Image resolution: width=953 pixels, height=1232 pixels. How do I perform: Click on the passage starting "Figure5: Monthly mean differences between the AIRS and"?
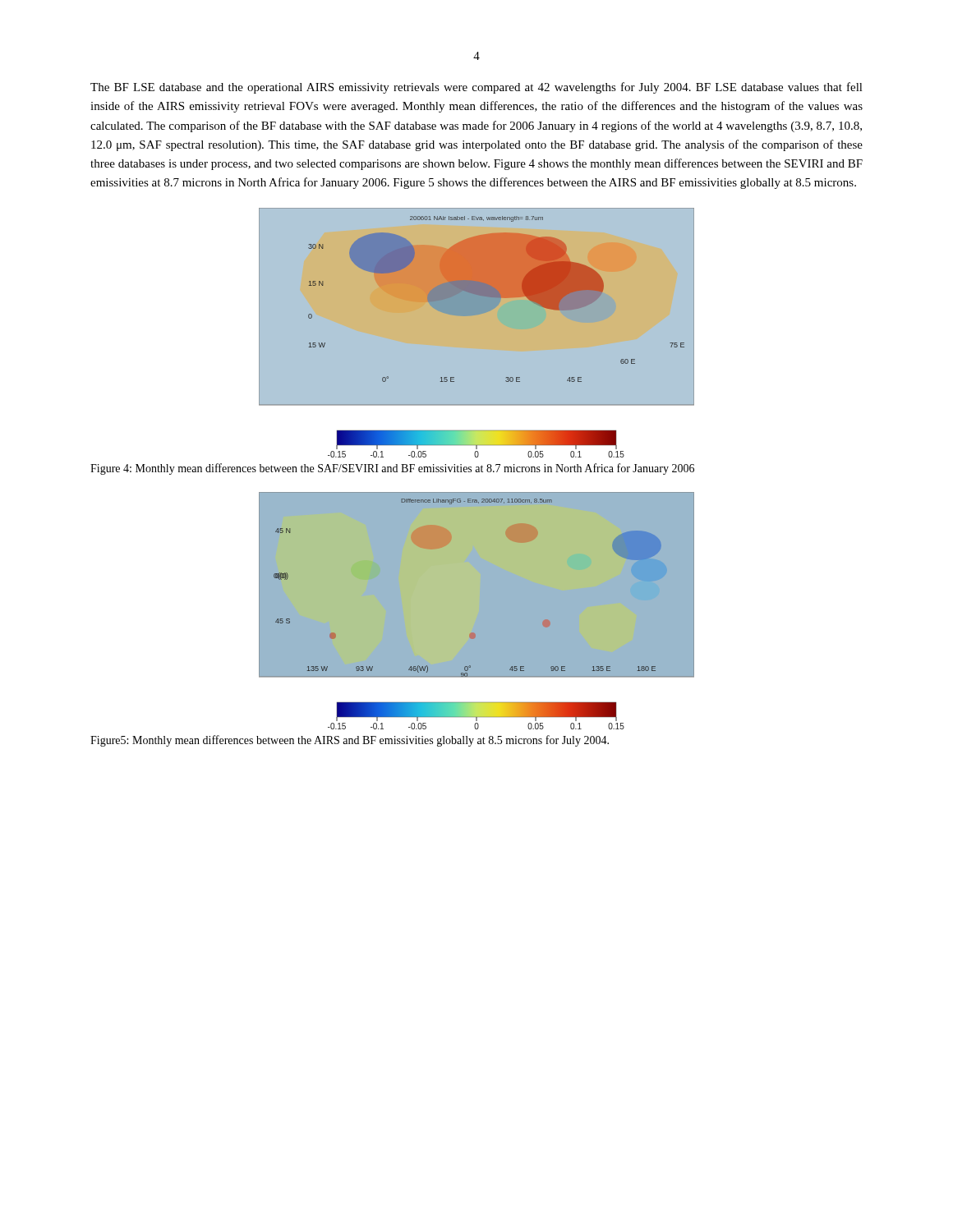point(350,740)
